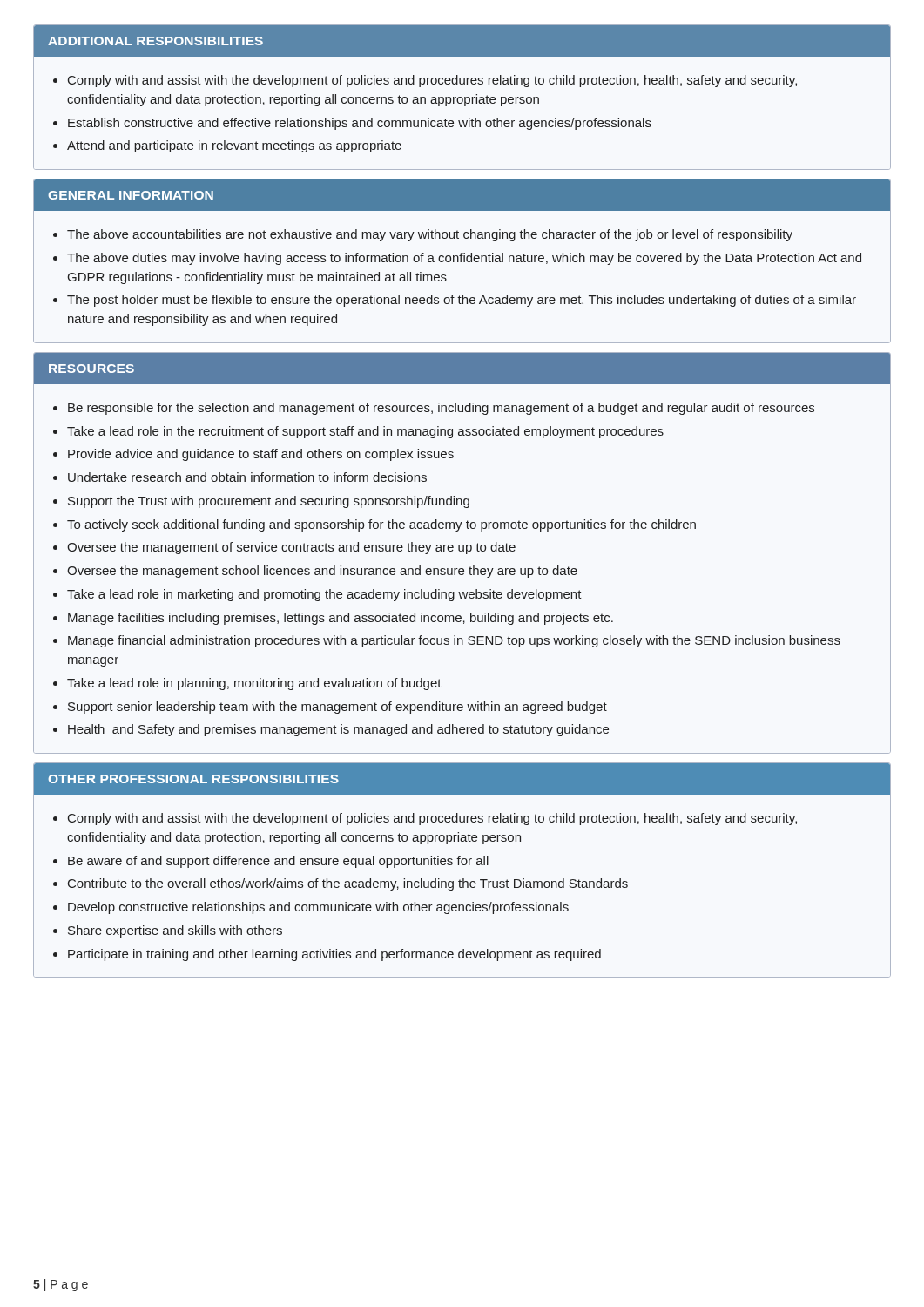Where does it say "Share expertise and skills with others"?
Screen dimensions: 1307x924
coord(175,930)
